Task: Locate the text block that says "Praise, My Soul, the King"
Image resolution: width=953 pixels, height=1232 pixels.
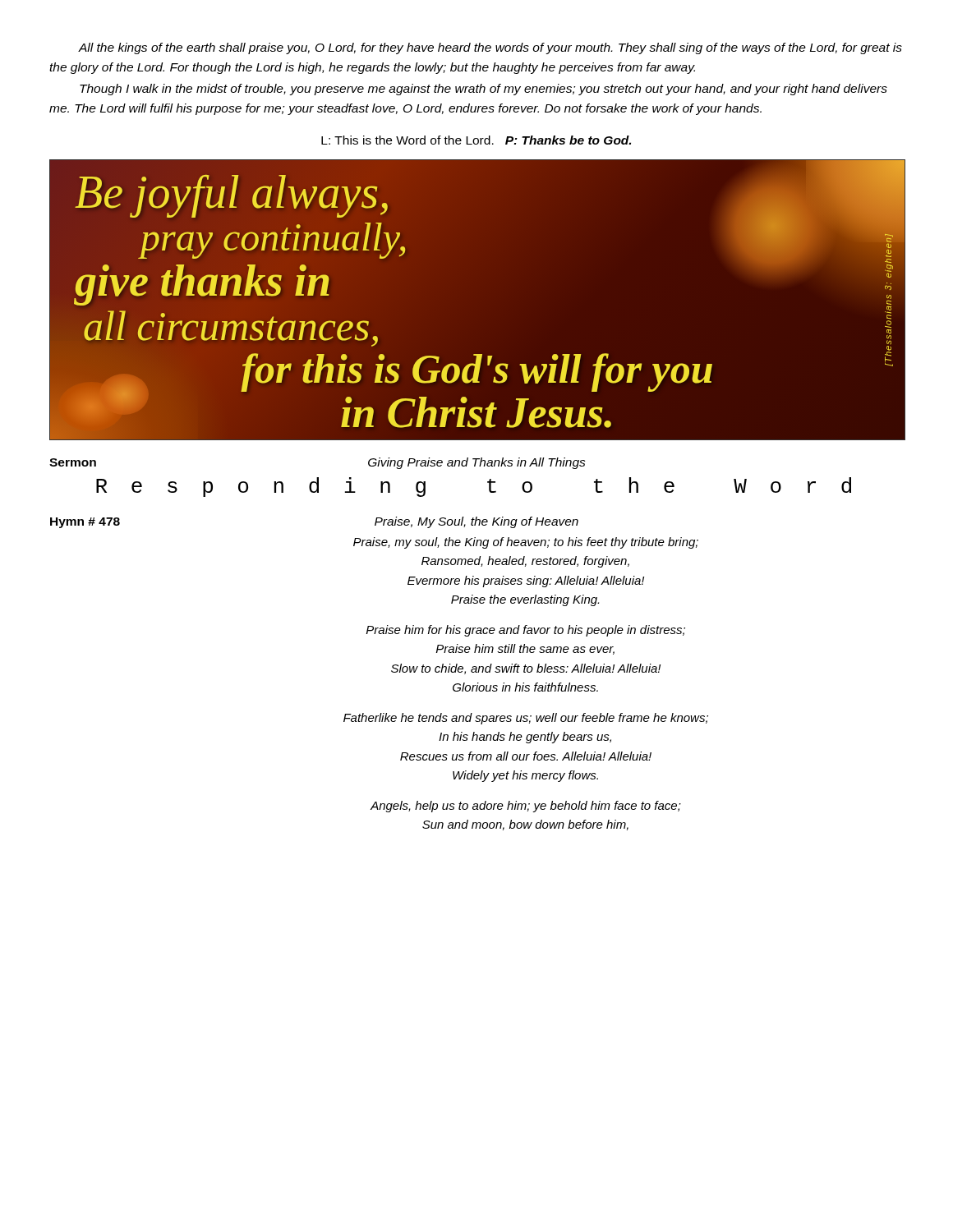Action: (476, 521)
